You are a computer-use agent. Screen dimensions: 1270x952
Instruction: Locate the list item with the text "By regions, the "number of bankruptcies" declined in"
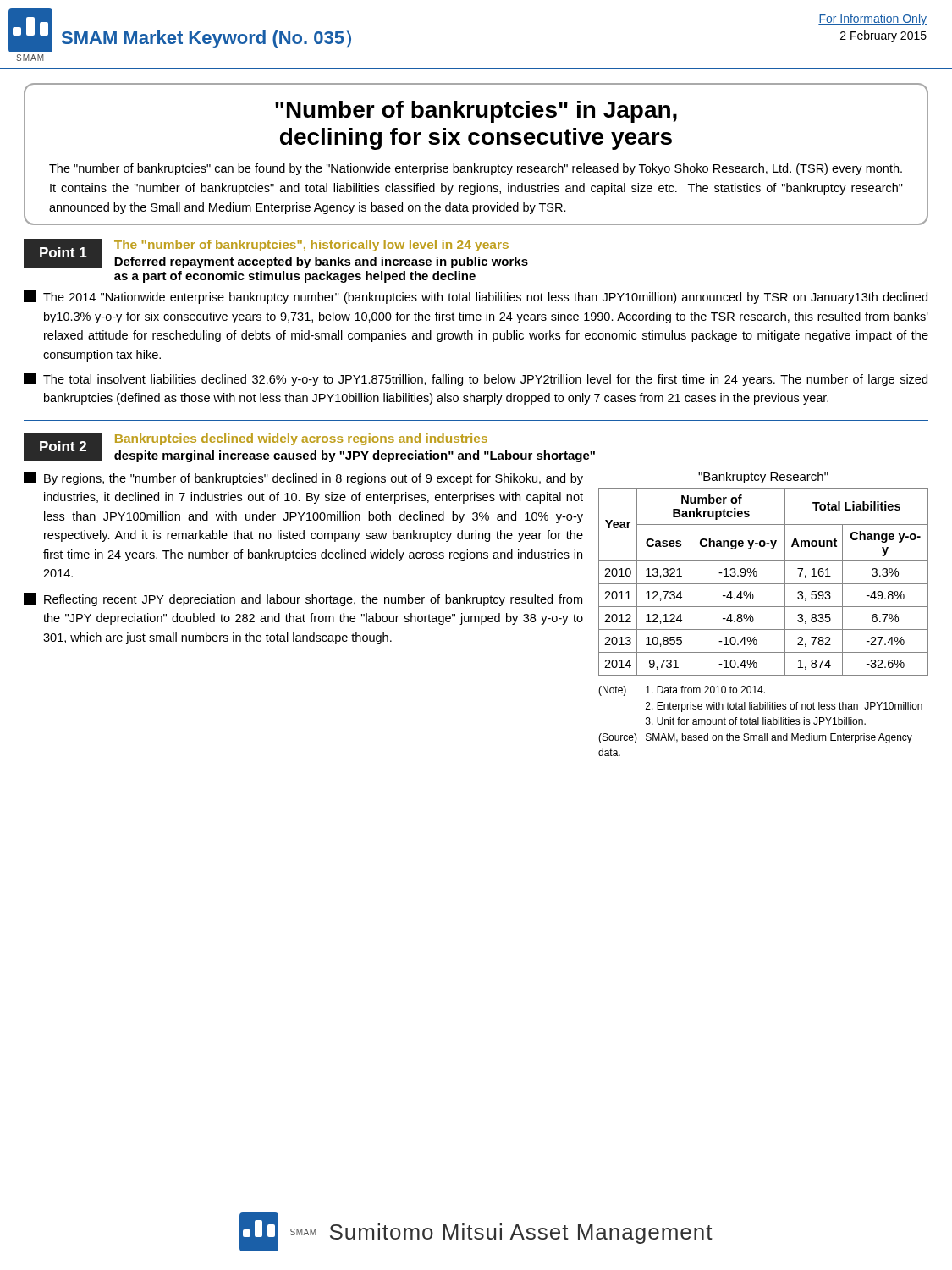[303, 526]
